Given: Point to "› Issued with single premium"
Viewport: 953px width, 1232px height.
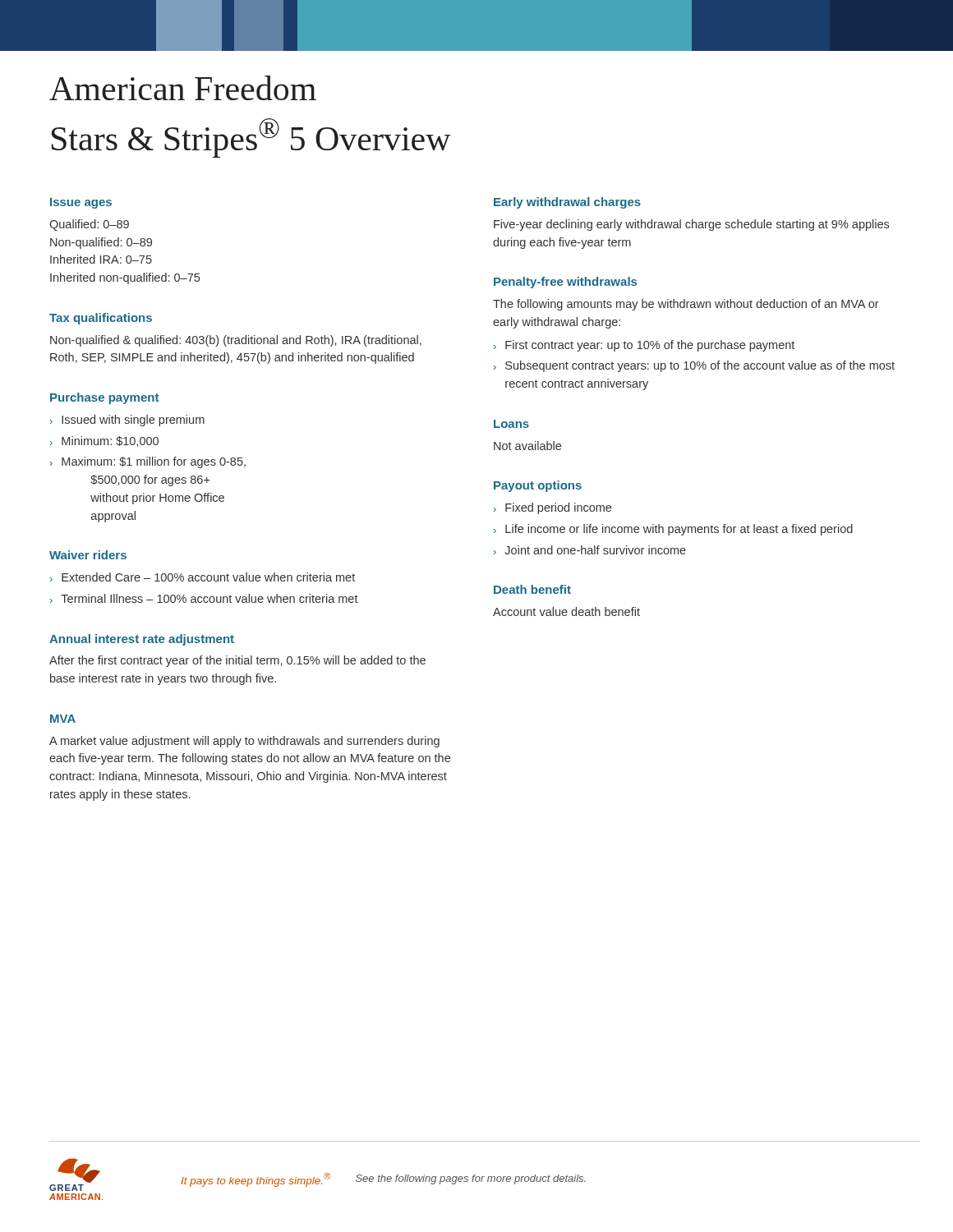Looking at the screenshot, I should pyautogui.click(x=127, y=421).
